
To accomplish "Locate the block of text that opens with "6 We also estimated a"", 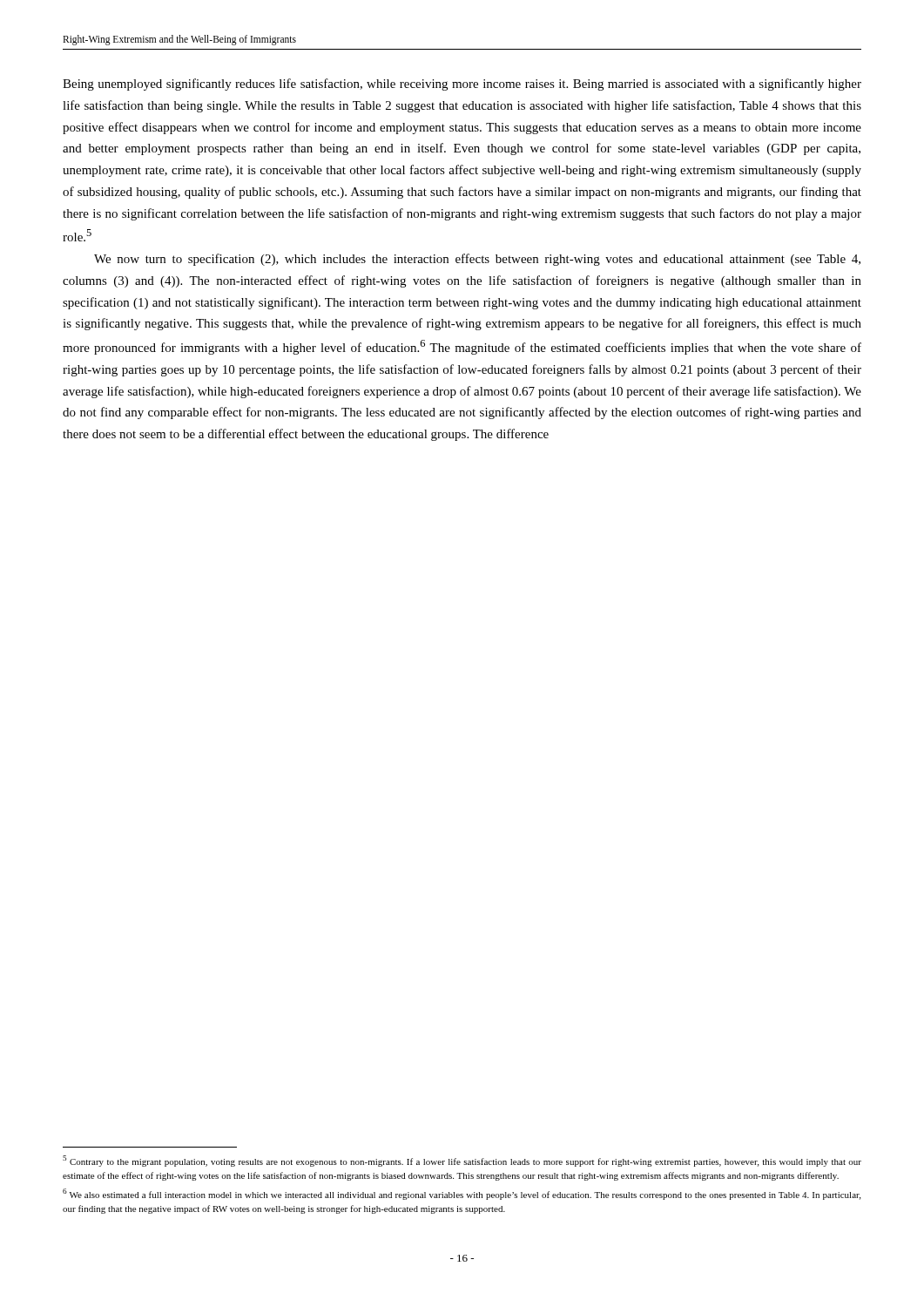I will click(x=462, y=1201).
